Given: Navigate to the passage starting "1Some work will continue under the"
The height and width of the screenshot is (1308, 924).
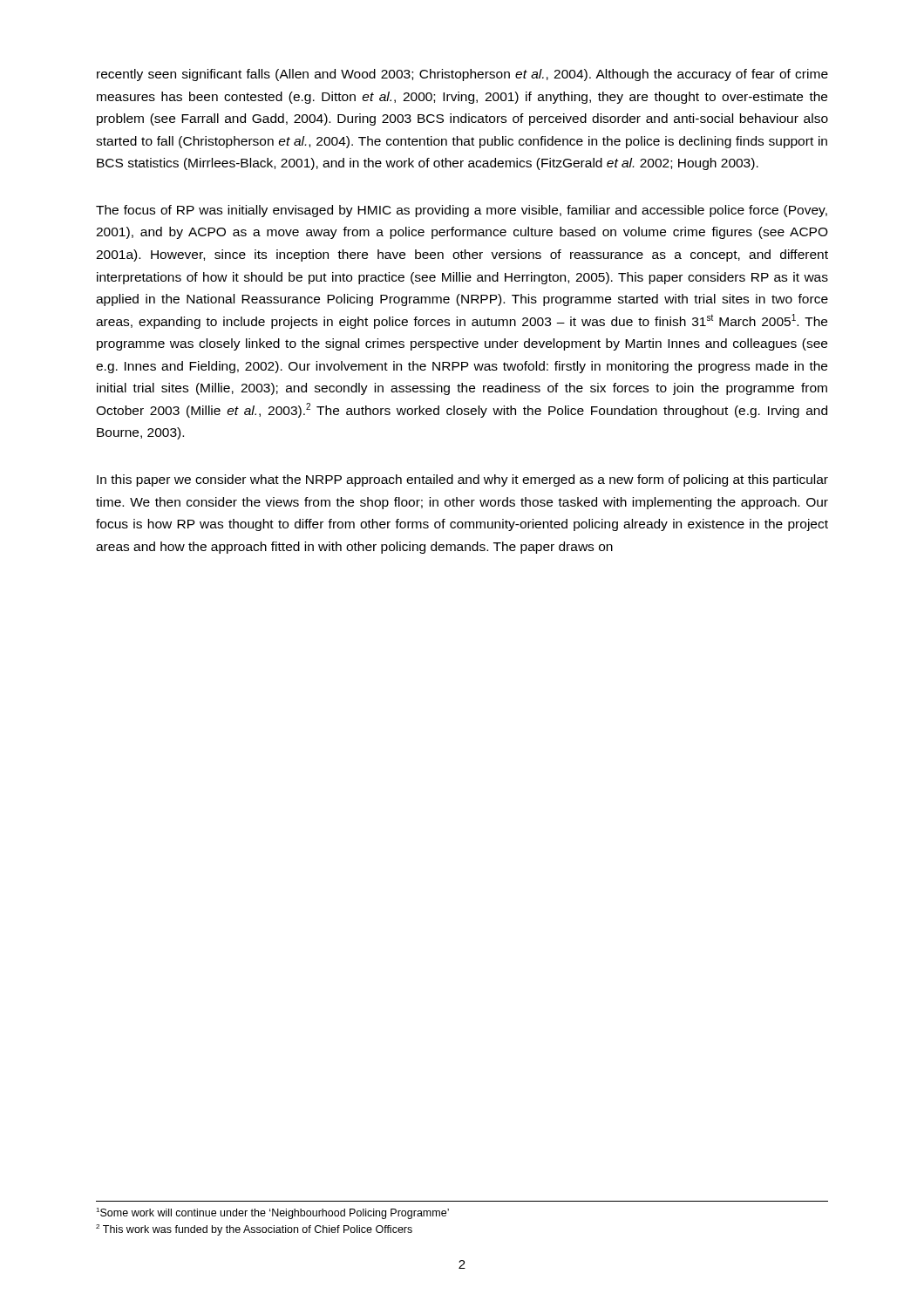Looking at the screenshot, I should click(273, 1213).
